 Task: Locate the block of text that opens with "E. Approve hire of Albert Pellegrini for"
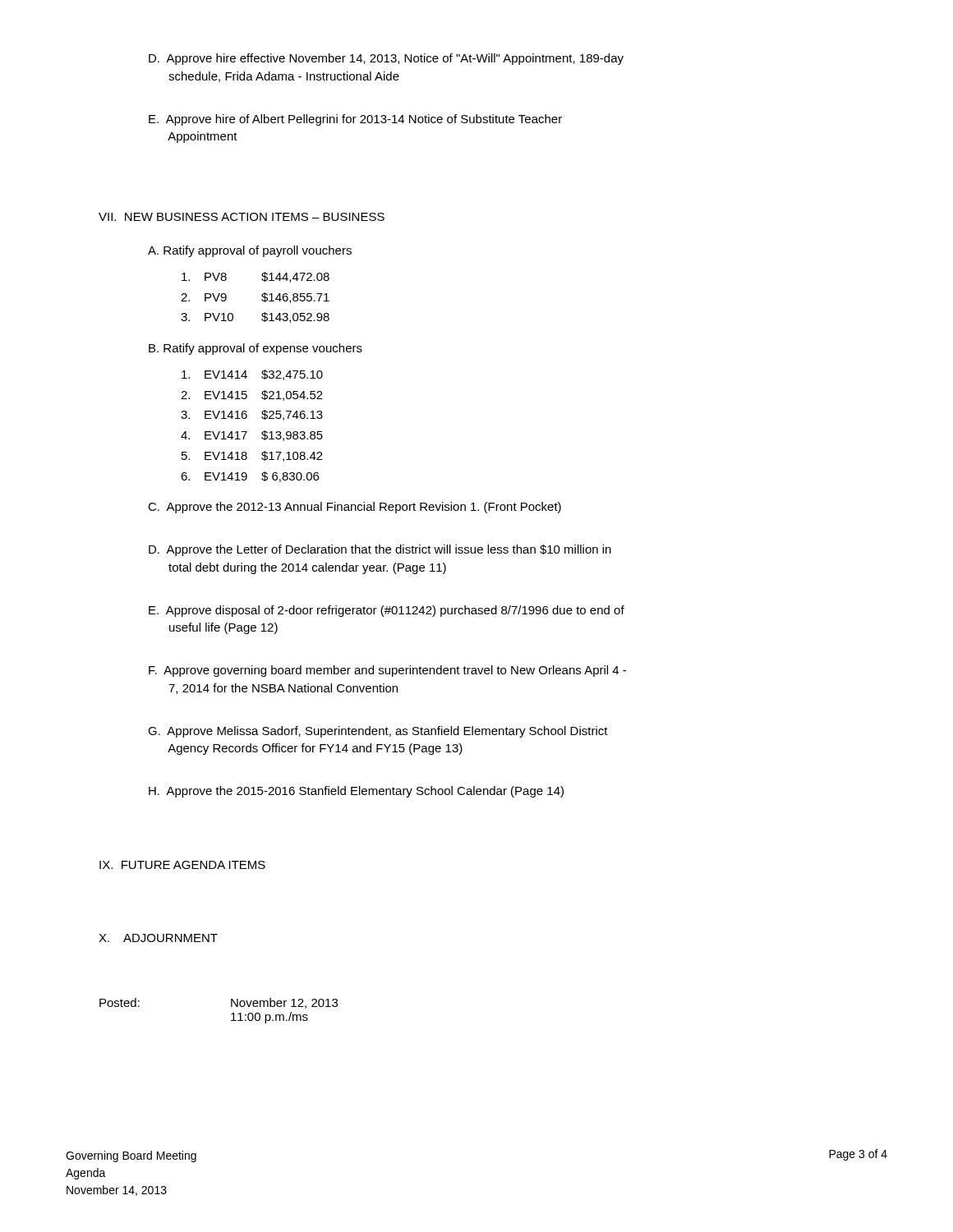[x=355, y=127]
